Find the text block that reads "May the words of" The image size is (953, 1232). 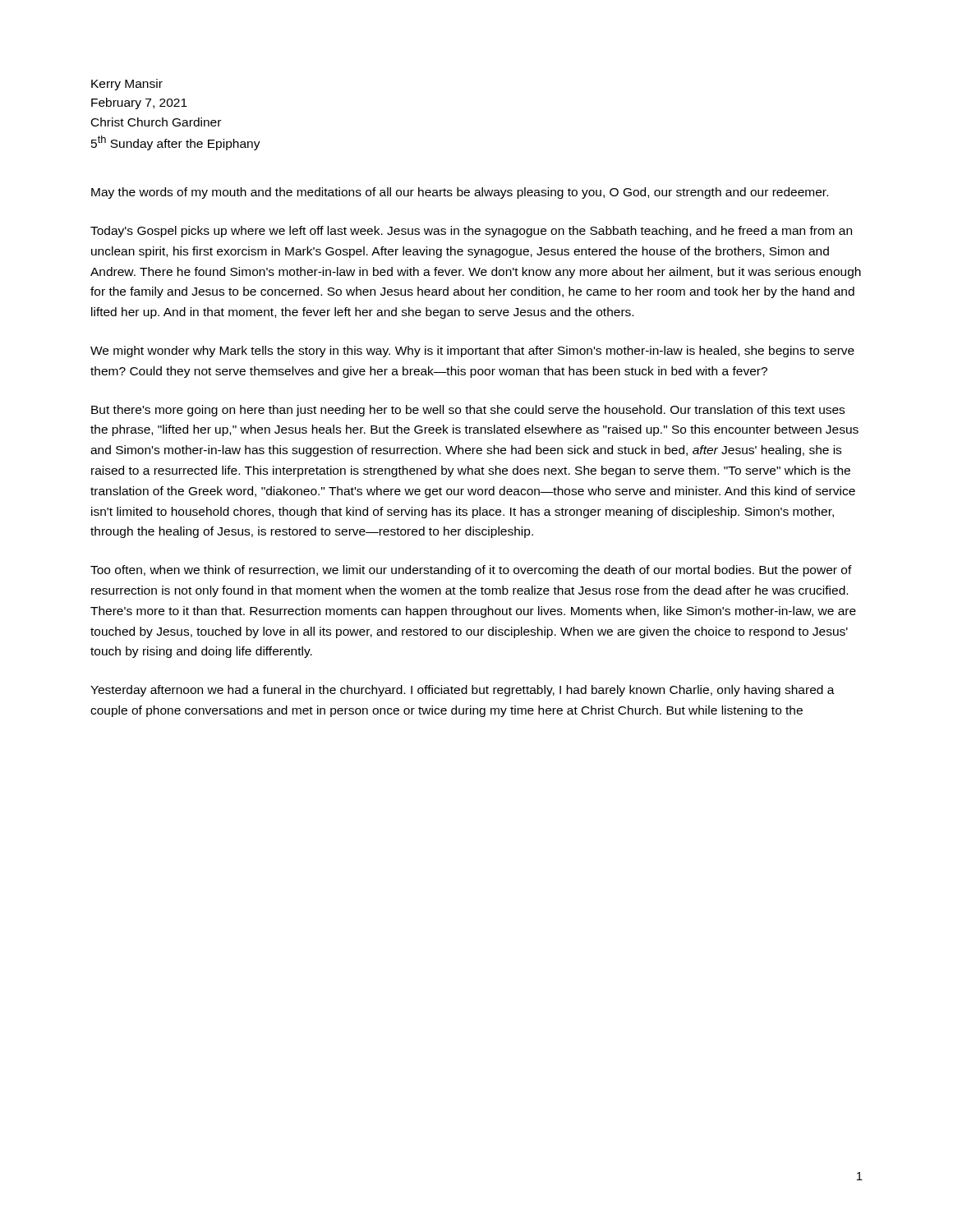click(460, 192)
